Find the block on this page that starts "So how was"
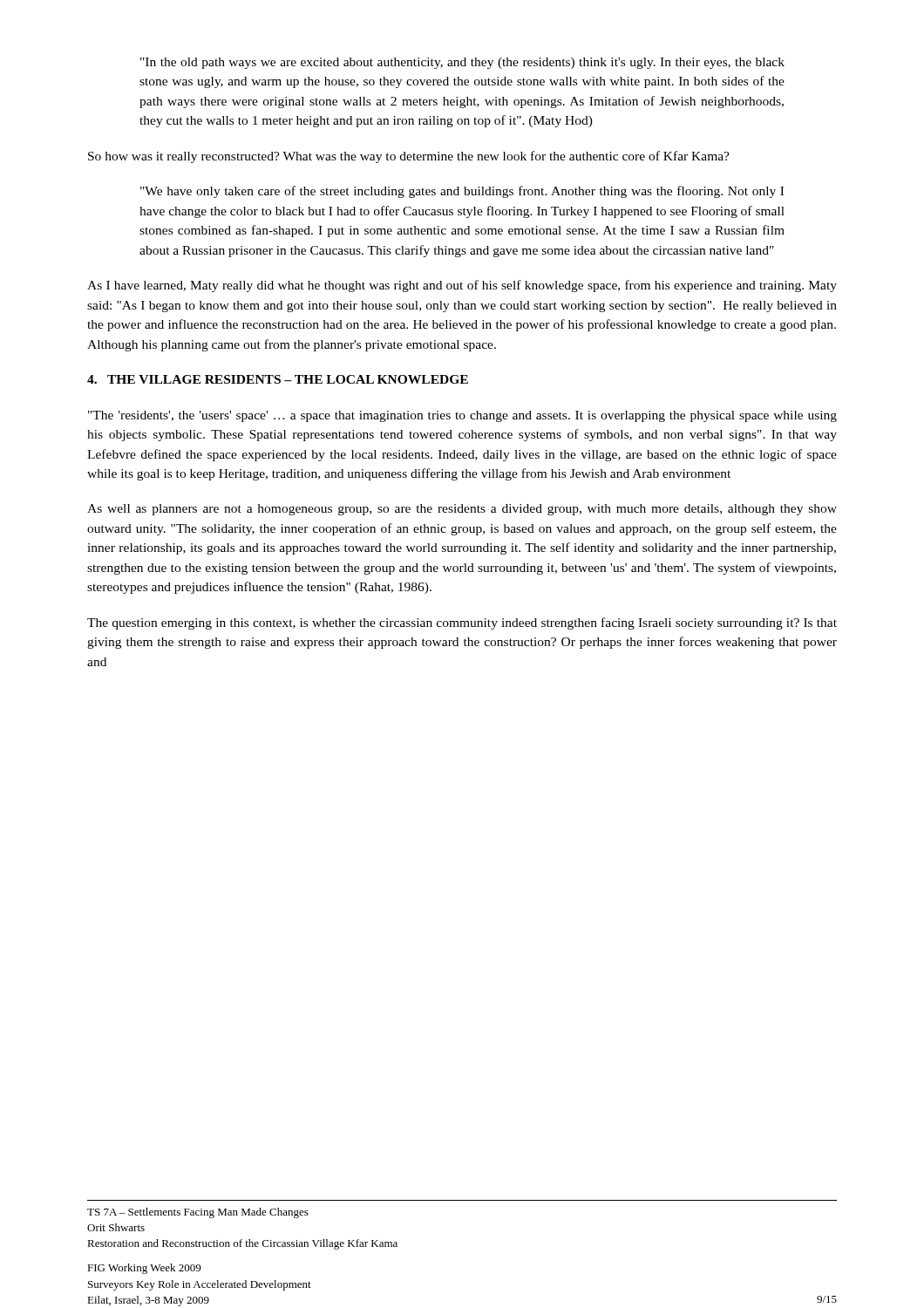924x1308 pixels. [408, 156]
